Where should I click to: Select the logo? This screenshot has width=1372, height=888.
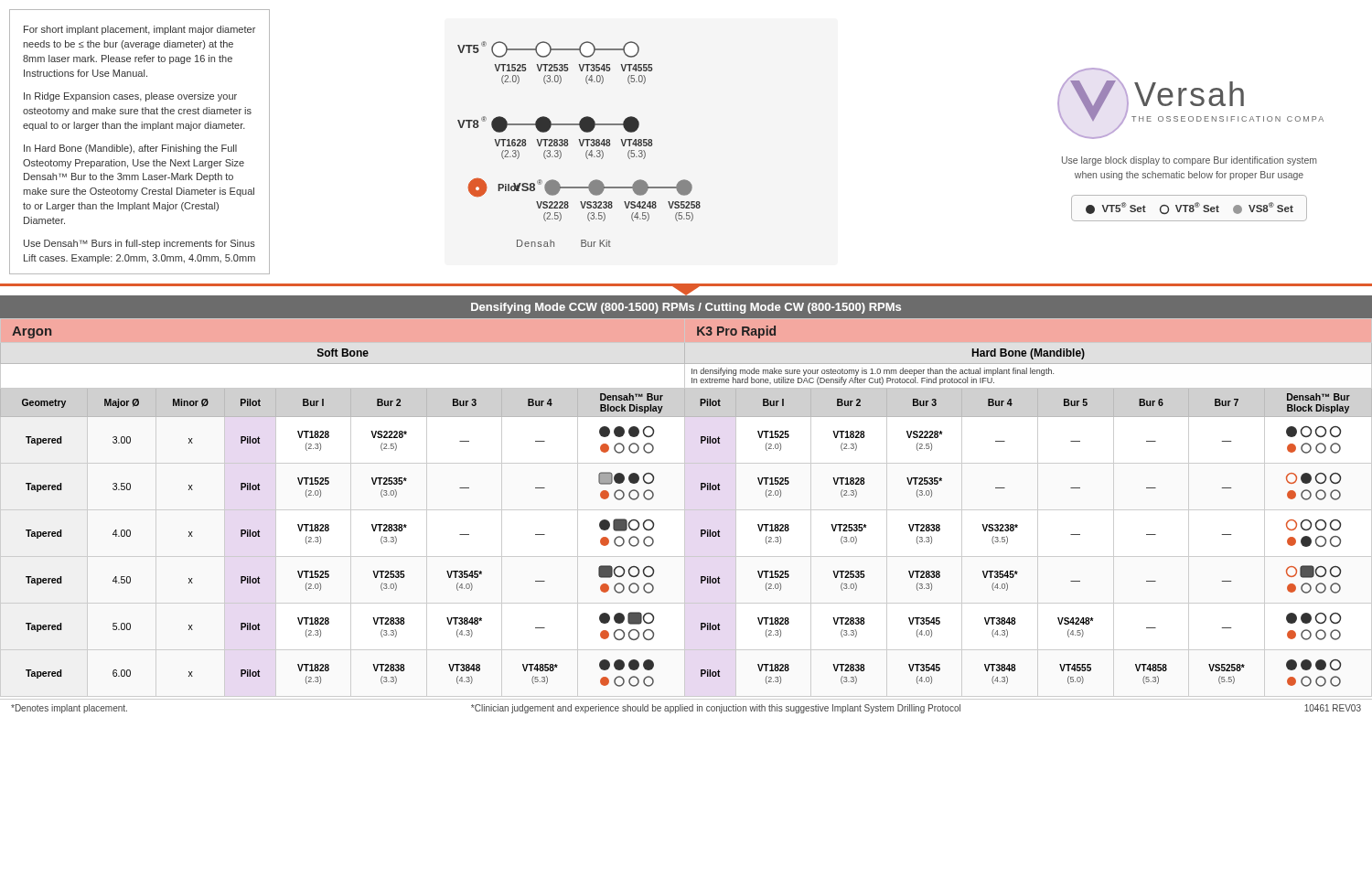1189,142
